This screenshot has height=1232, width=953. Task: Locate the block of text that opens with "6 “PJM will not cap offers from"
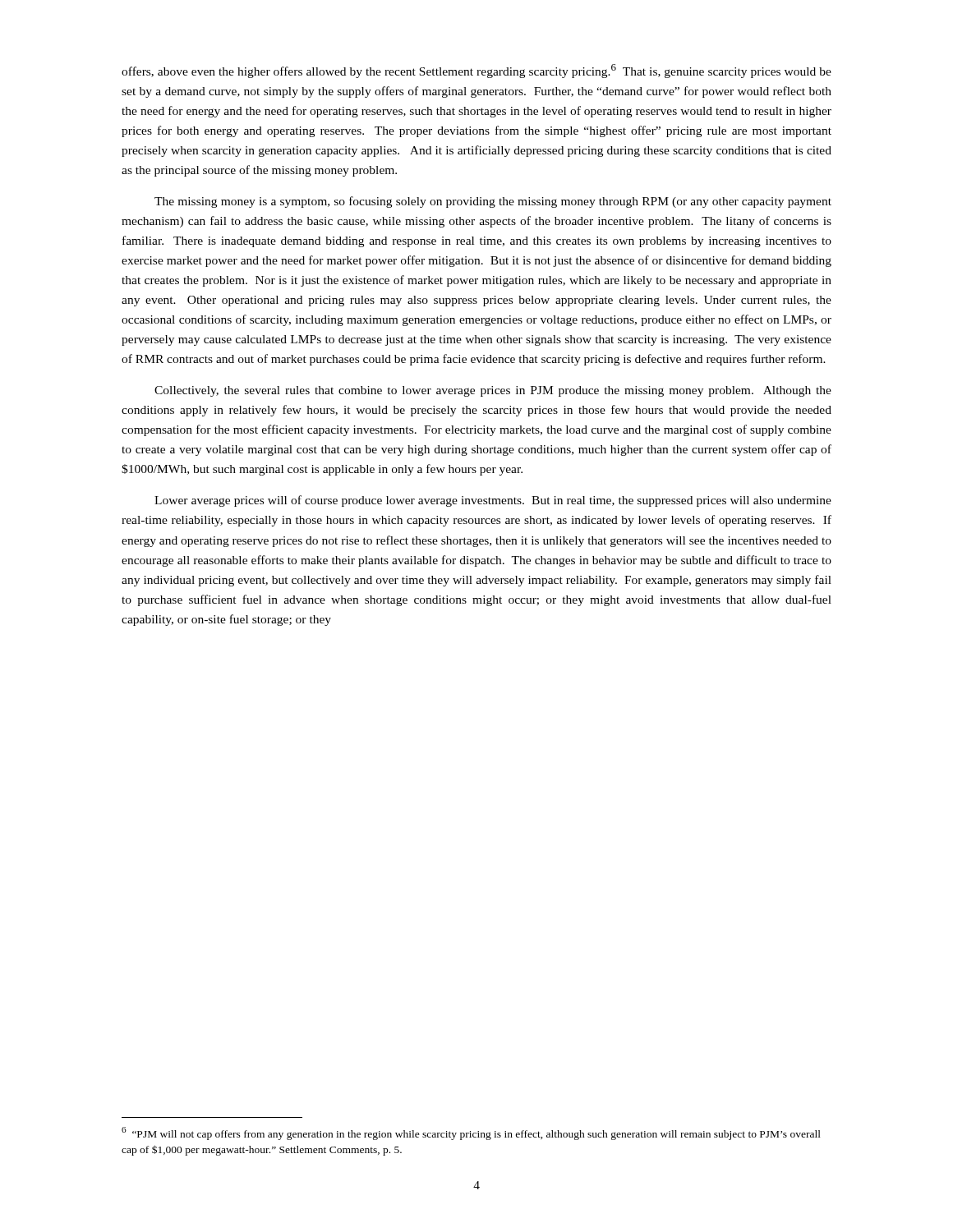pyautogui.click(x=471, y=1140)
